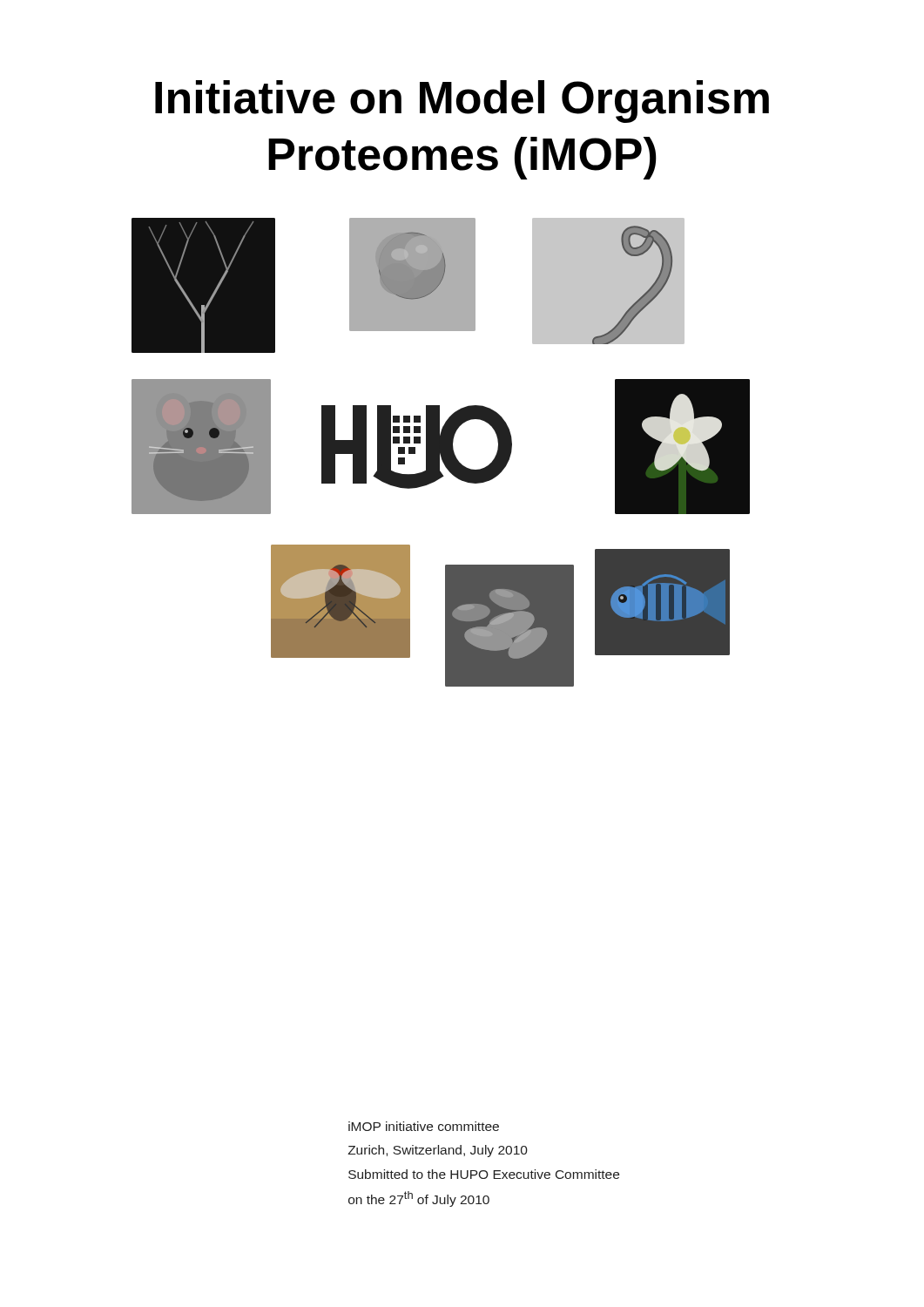The image size is (924, 1307).
Task: Locate the title that opens with "Initiative on Model OrganismProteomes"
Action: [x=462, y=126]
